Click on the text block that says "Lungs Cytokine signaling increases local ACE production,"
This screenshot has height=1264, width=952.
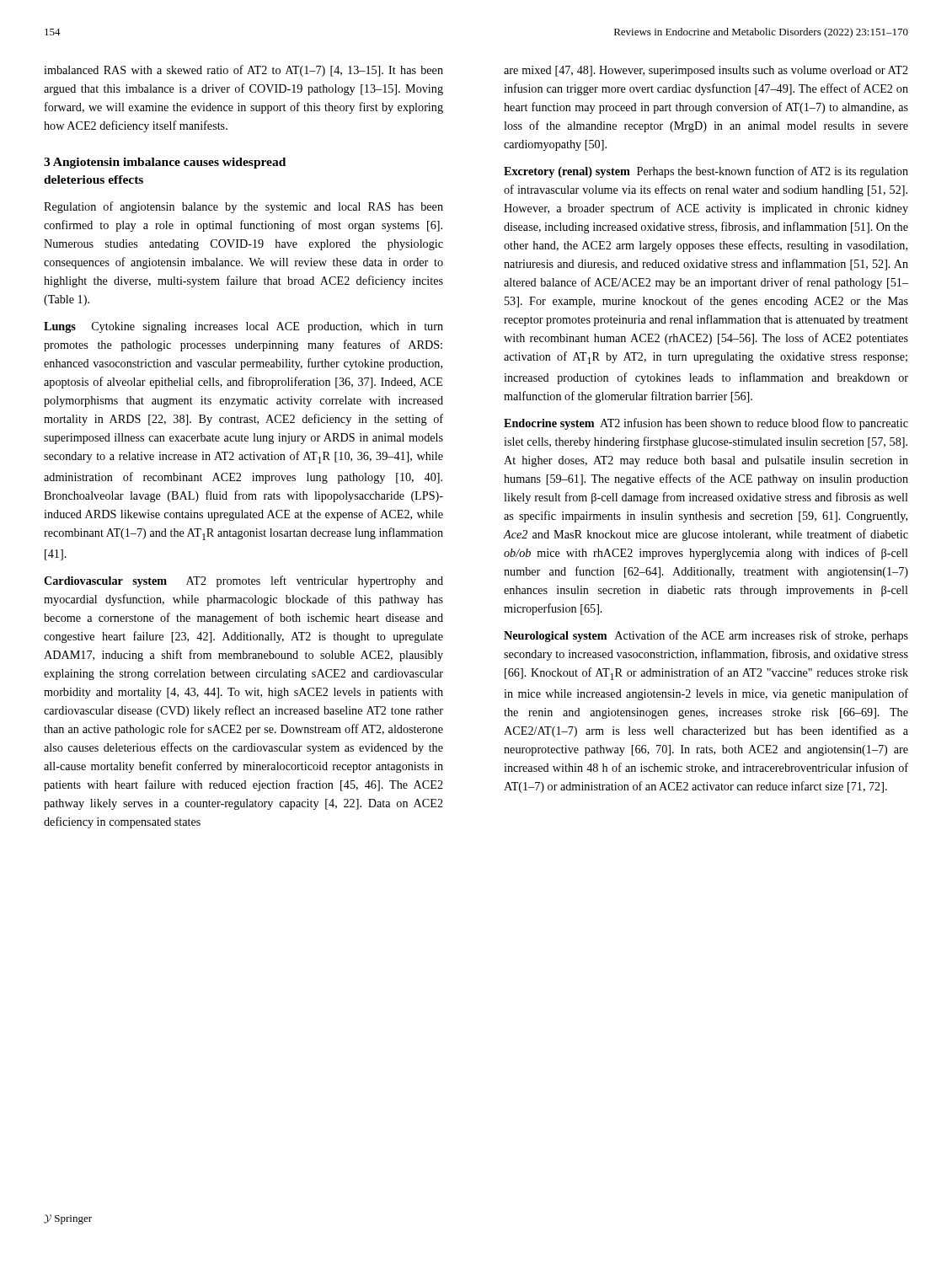point(243,440)
